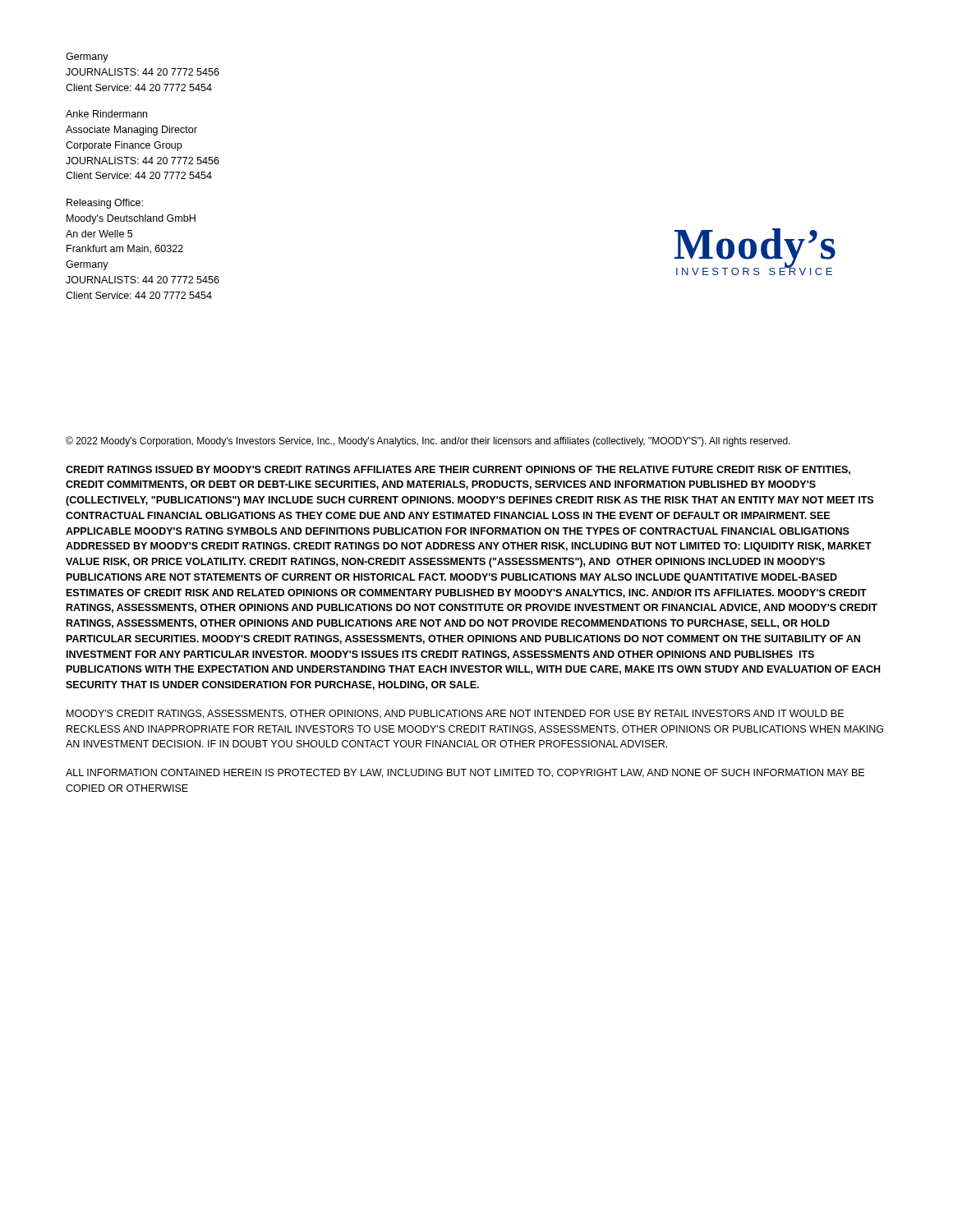Point to the element starting "Anke Rindermann Associate Managing Director Corporate Finance Group"
The width and height of the screenshot is (953, 1232).
(143, 145)
